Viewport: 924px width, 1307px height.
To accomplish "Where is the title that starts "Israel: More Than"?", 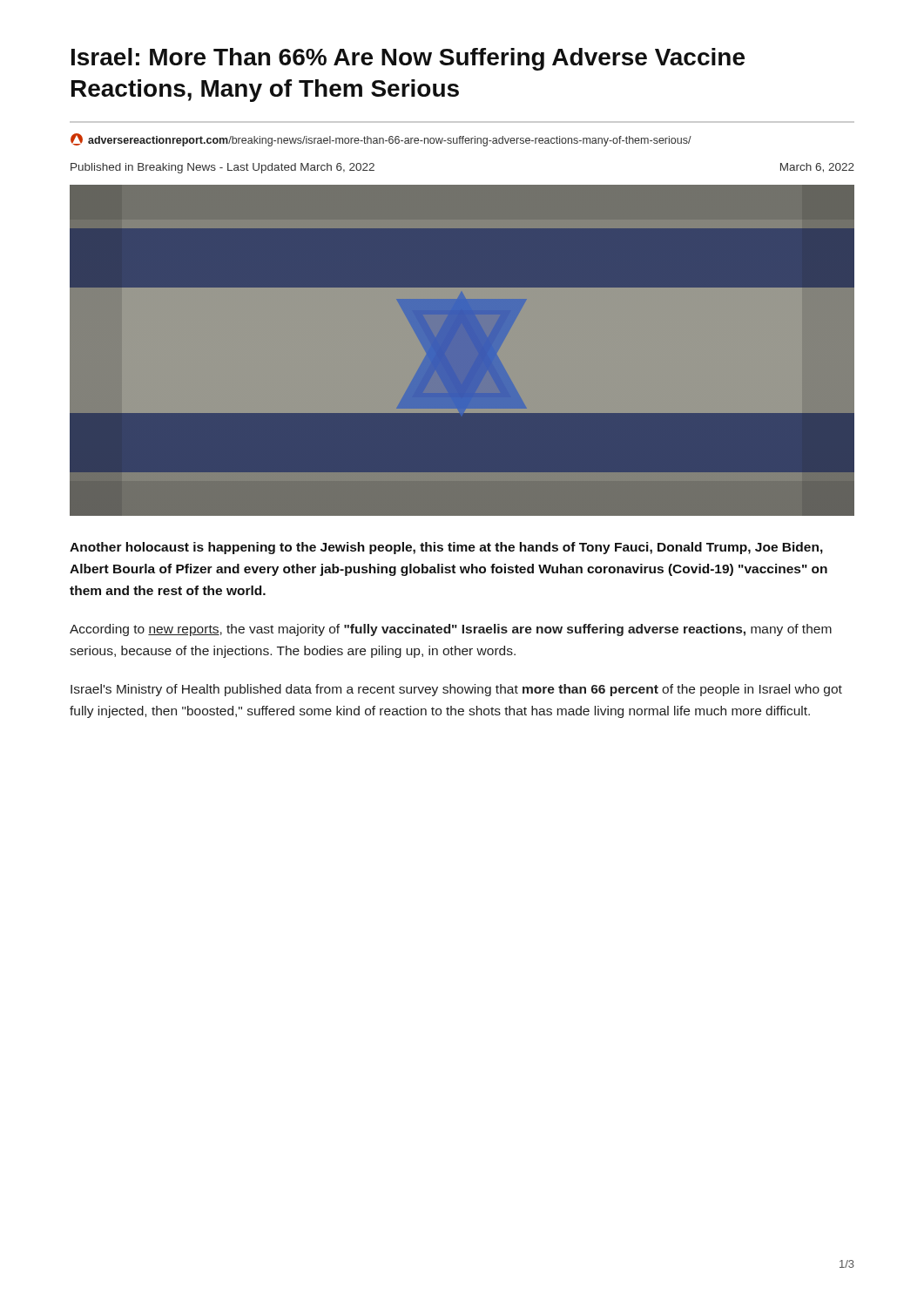I will pos(462,74).
